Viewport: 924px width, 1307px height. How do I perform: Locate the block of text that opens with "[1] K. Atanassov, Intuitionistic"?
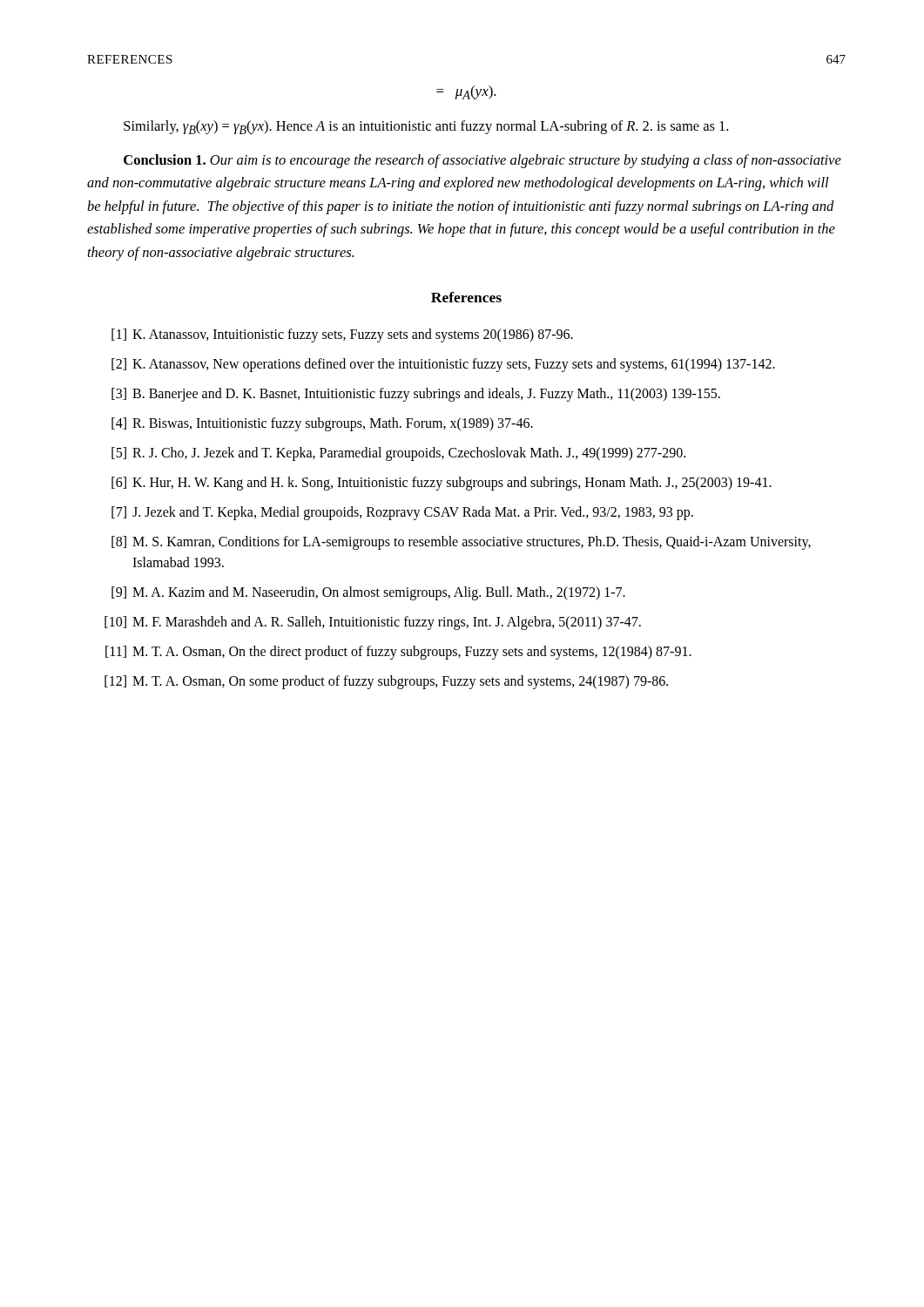tap(466, 335)
